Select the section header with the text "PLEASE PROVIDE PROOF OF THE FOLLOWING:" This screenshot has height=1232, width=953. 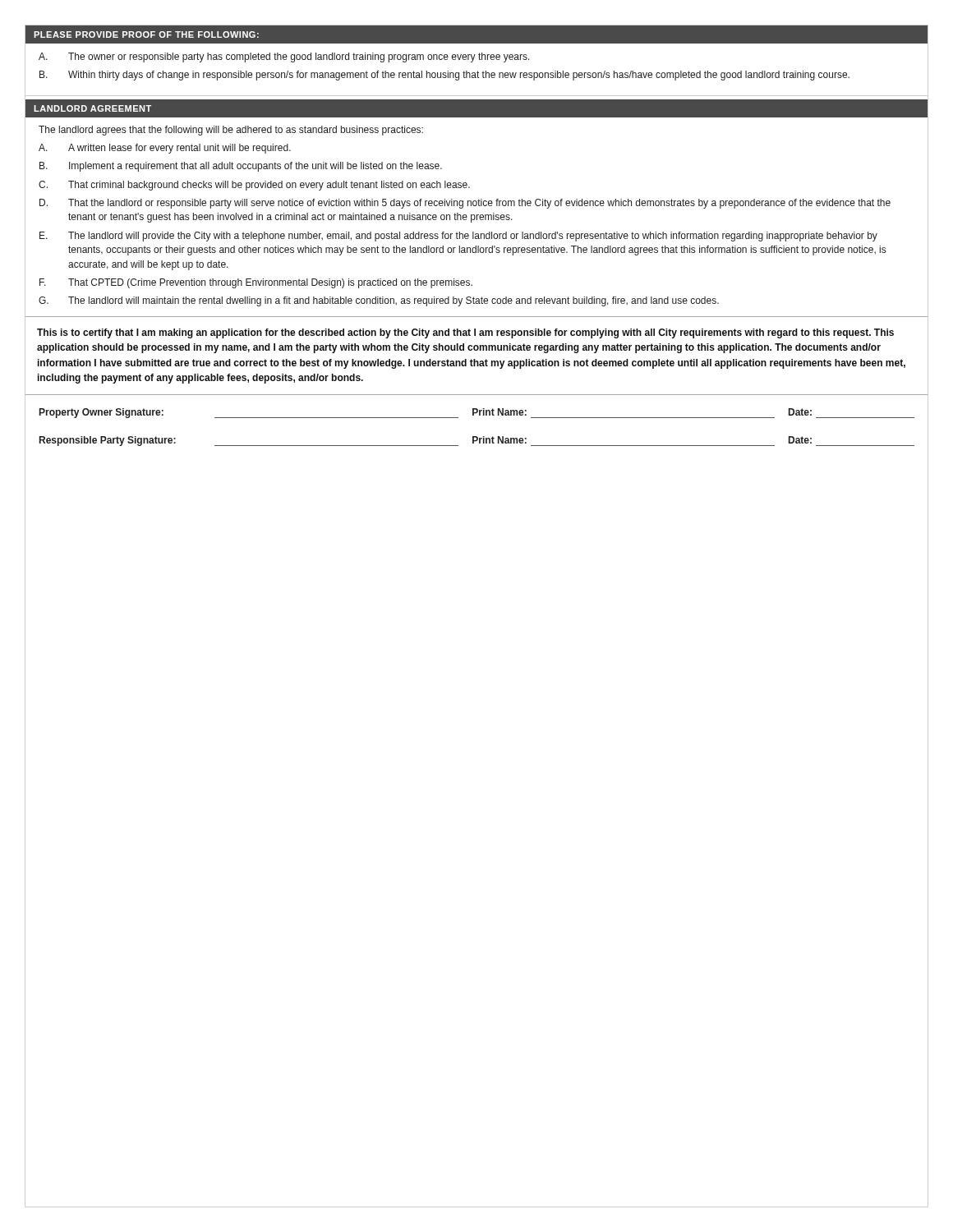point(147,34)
